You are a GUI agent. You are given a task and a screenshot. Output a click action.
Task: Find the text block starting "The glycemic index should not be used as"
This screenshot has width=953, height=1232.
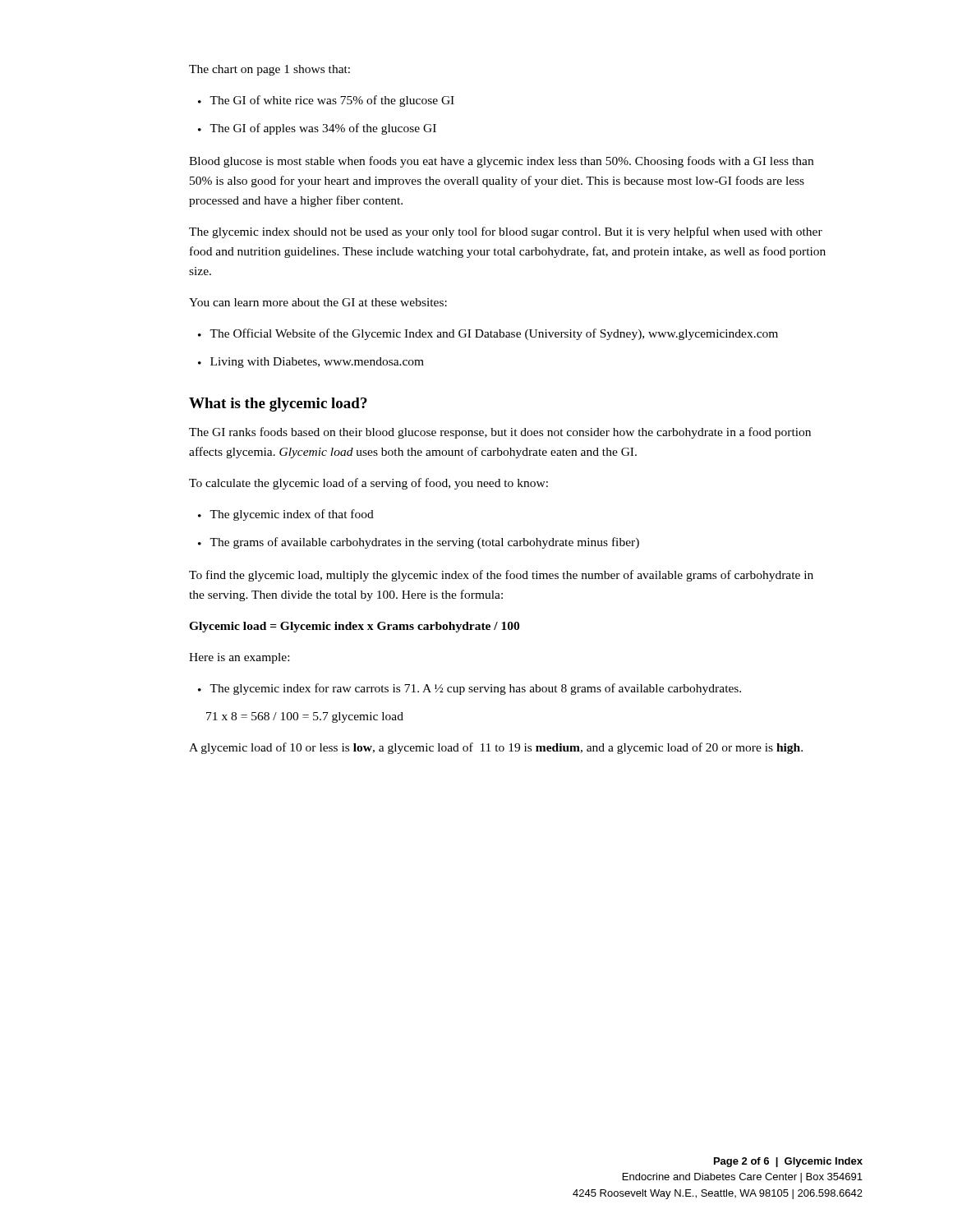[507, 251]
